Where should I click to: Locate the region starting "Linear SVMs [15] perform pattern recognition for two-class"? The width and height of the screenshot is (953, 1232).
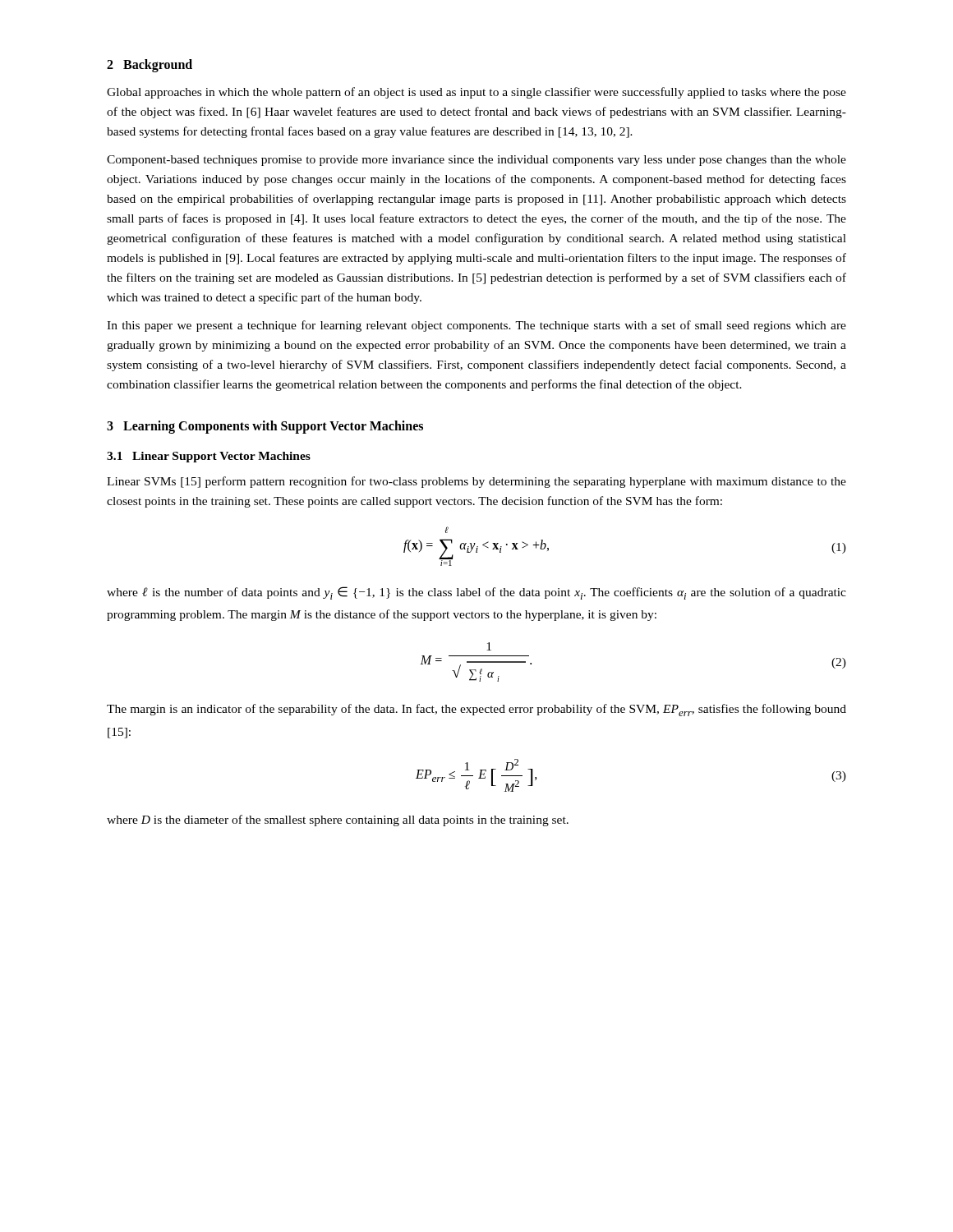[476, 491]
